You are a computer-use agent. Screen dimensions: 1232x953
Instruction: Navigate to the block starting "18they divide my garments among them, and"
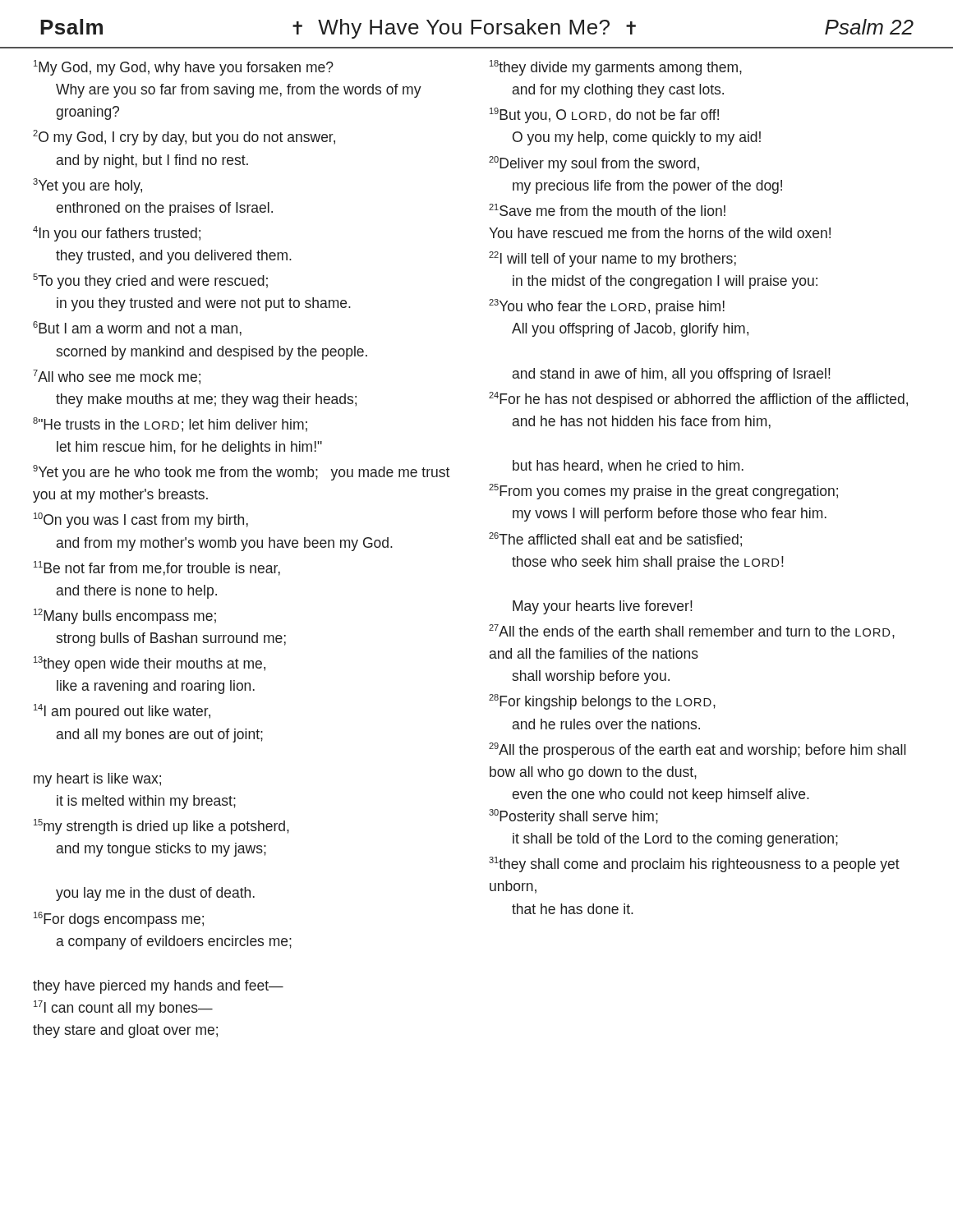pos(704,489)
